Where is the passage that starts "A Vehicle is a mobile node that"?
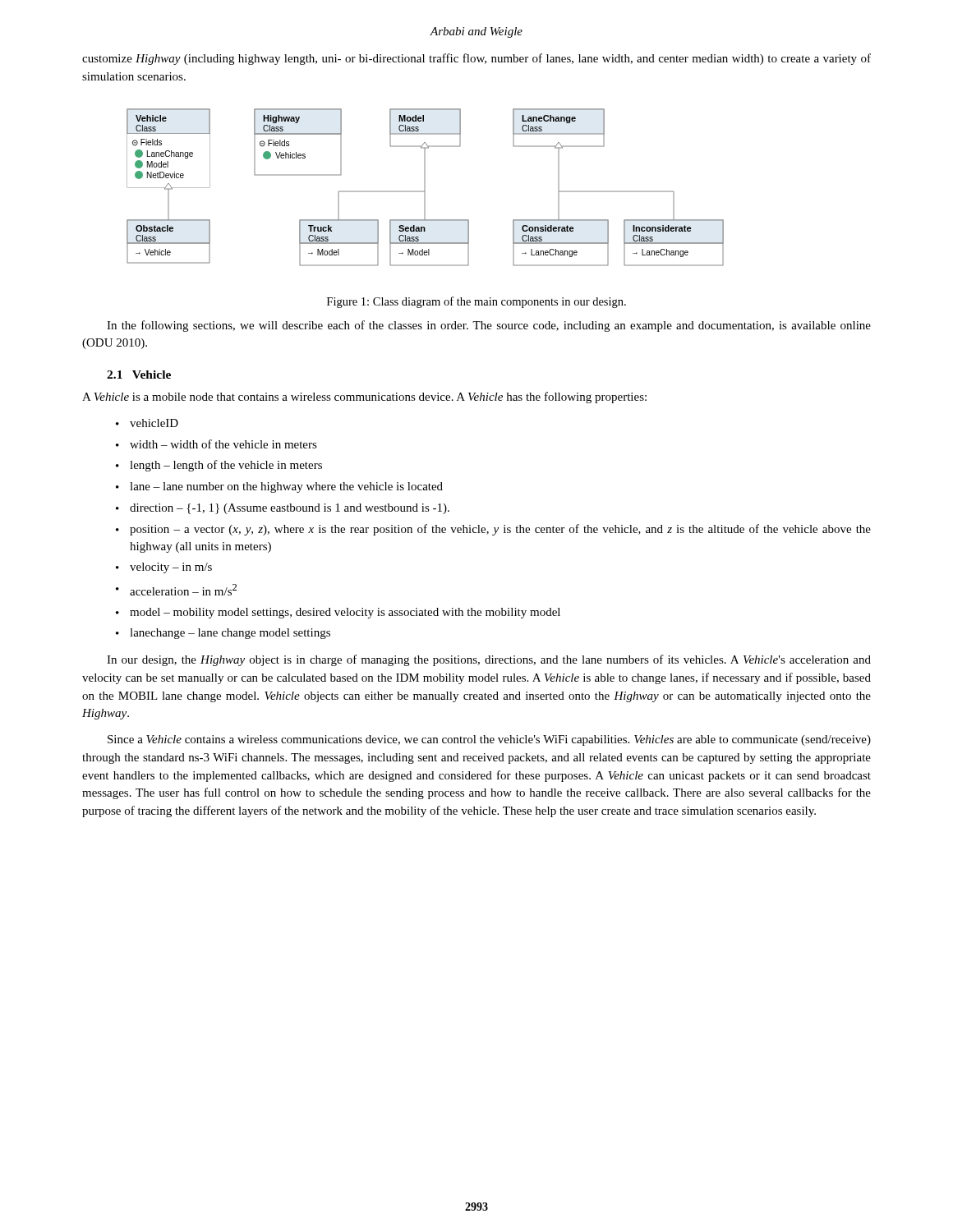The width and height of the screenshot is (953, 1232). click(365, 397)
